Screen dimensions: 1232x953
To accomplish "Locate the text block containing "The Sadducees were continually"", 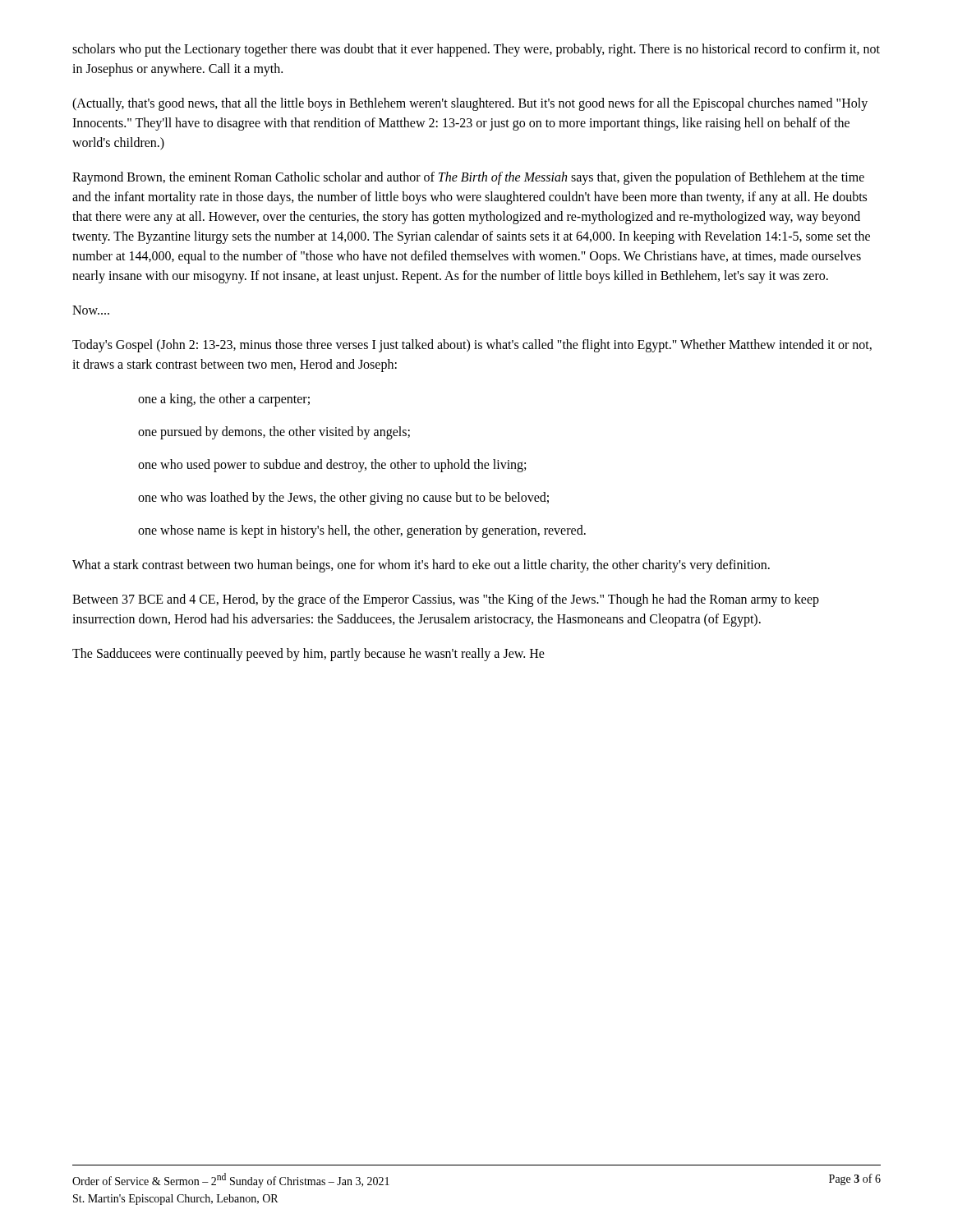I will coord(308,653).
